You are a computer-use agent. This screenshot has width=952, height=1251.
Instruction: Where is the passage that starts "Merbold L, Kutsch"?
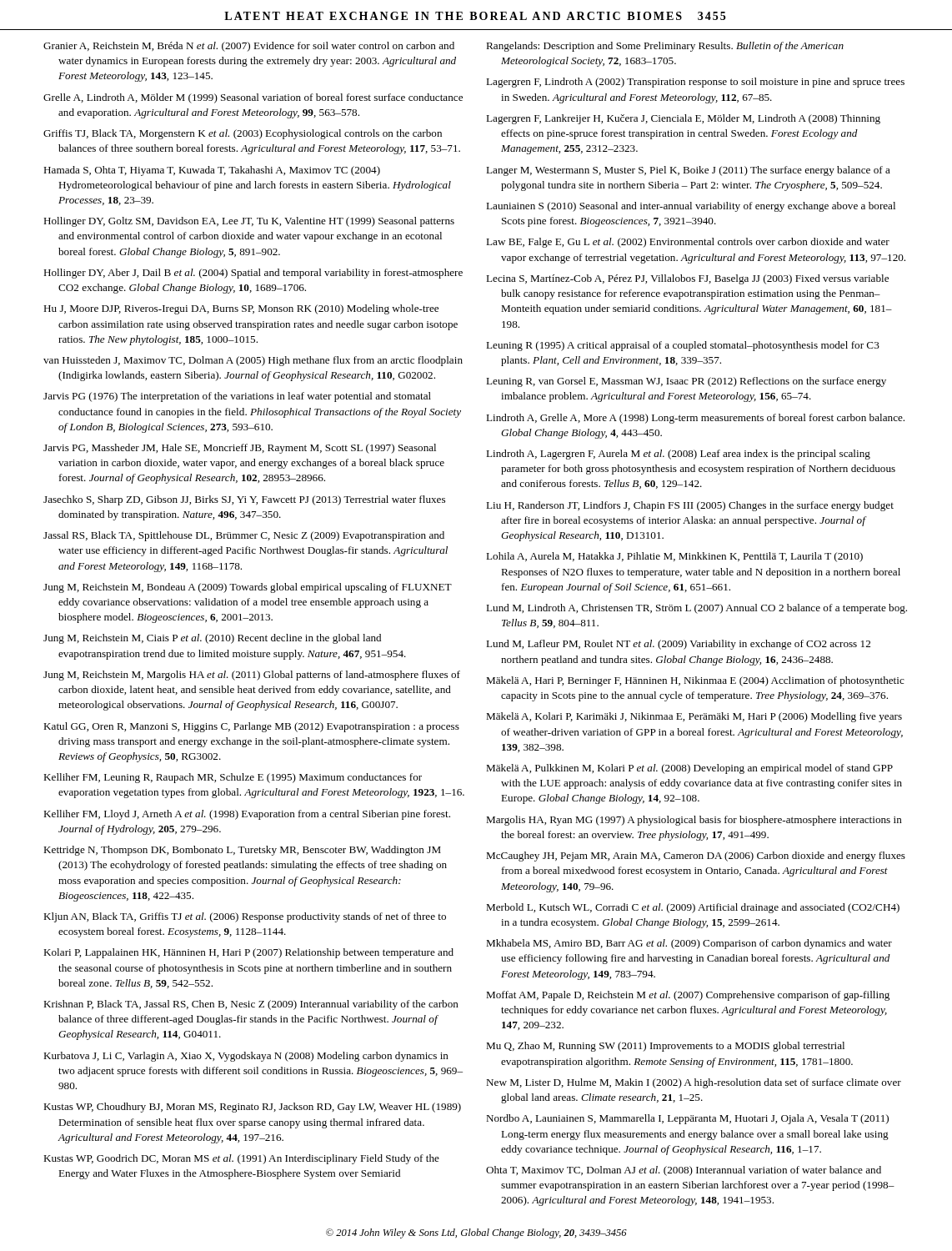(693, 914)
